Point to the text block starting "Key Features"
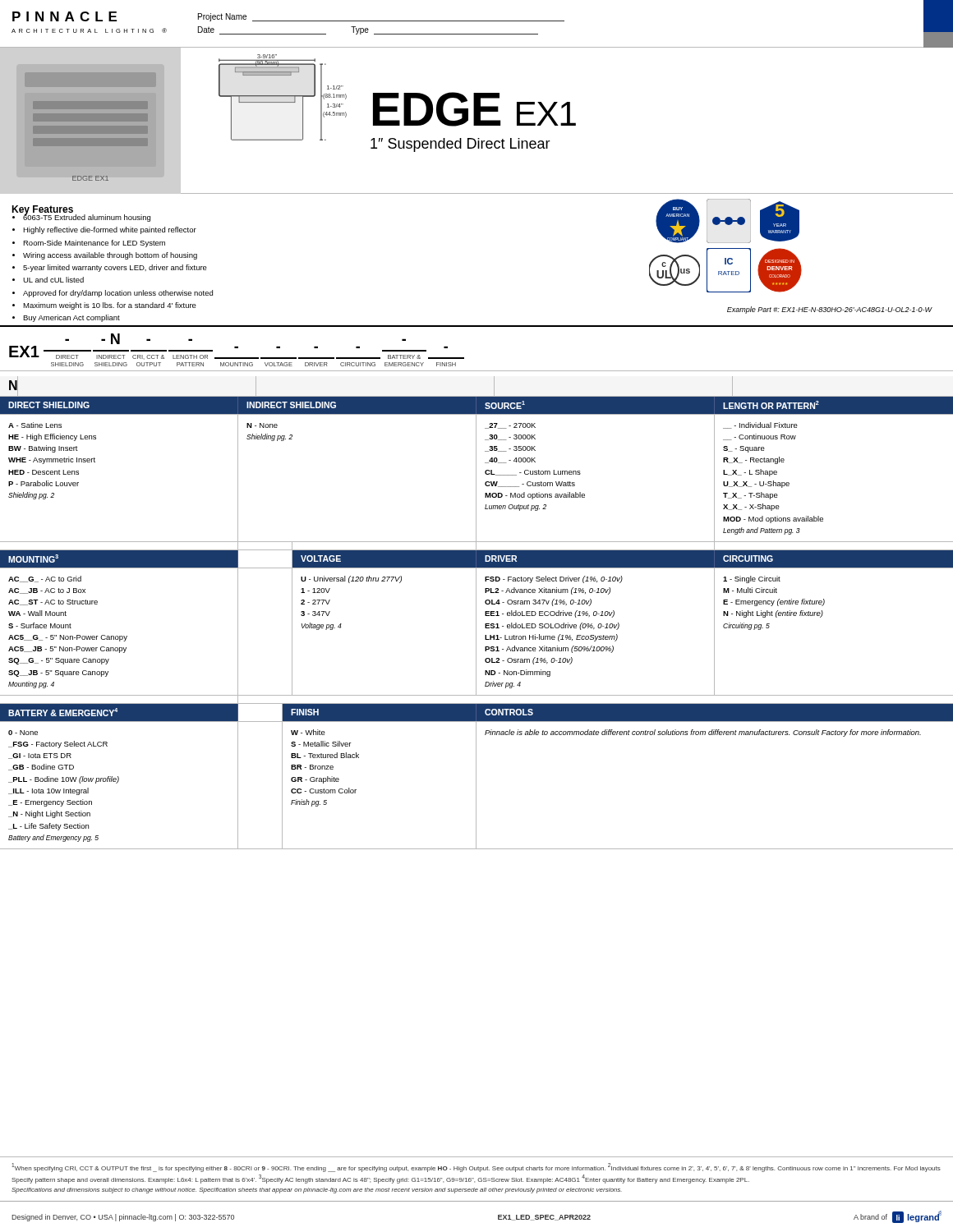Image resolution: width=953 pixels, height=1232 pixels. (x=42, y=209)
